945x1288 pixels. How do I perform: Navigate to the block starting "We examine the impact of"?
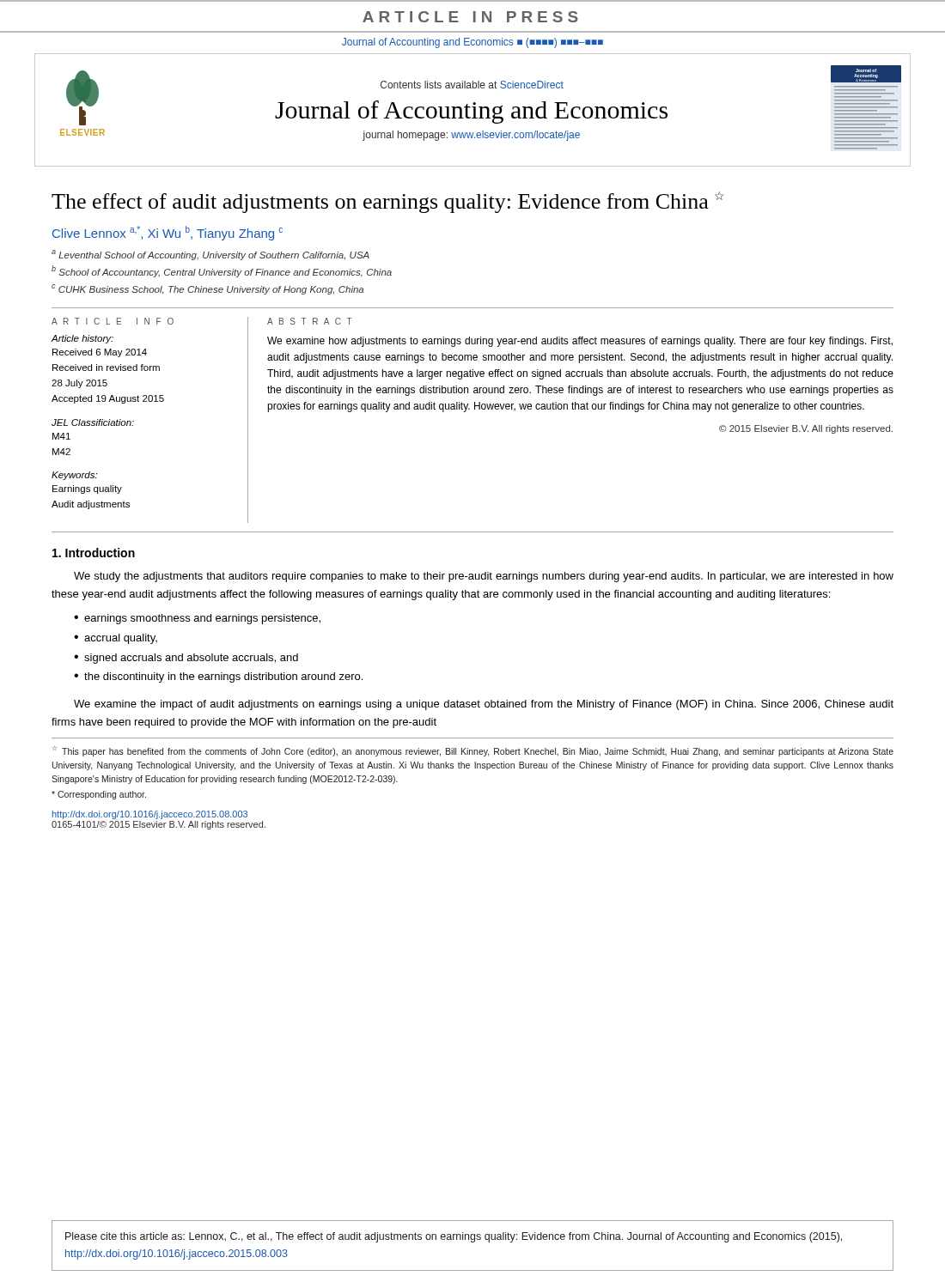pyautogui.click(x=472, y=713)
